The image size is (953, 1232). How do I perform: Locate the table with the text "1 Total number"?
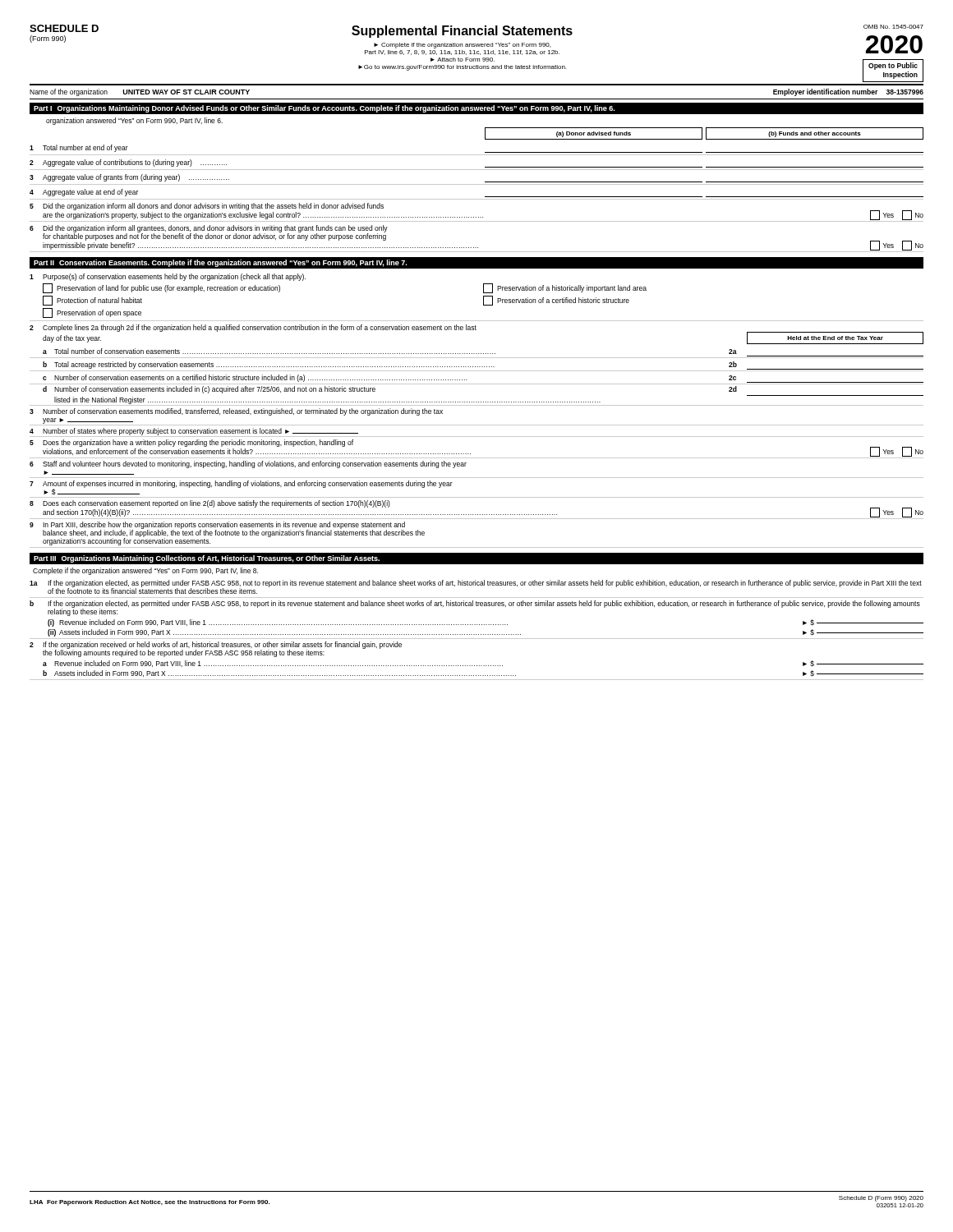(476, 170)
